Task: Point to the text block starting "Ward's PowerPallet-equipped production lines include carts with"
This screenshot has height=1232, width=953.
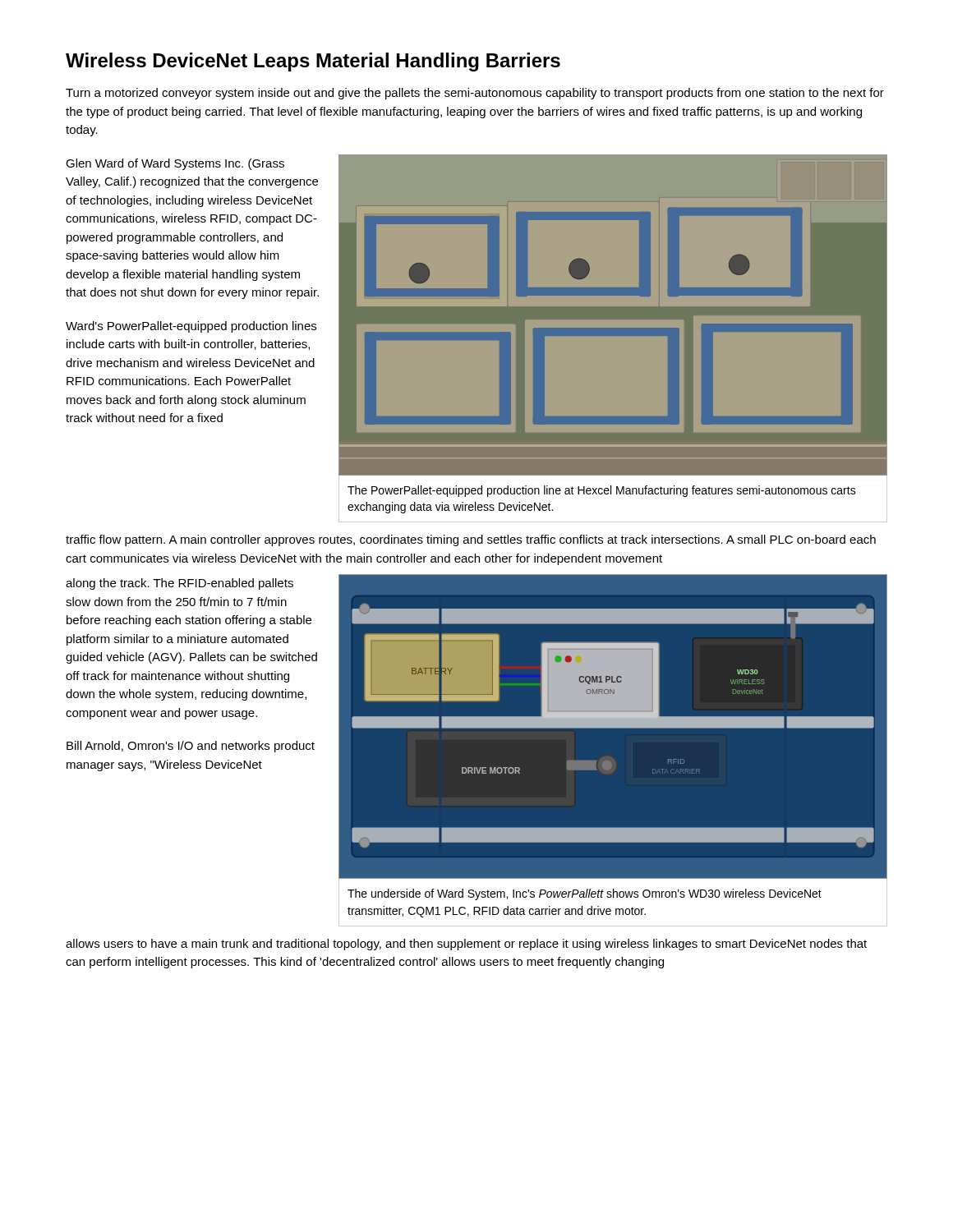Action: 191,371
